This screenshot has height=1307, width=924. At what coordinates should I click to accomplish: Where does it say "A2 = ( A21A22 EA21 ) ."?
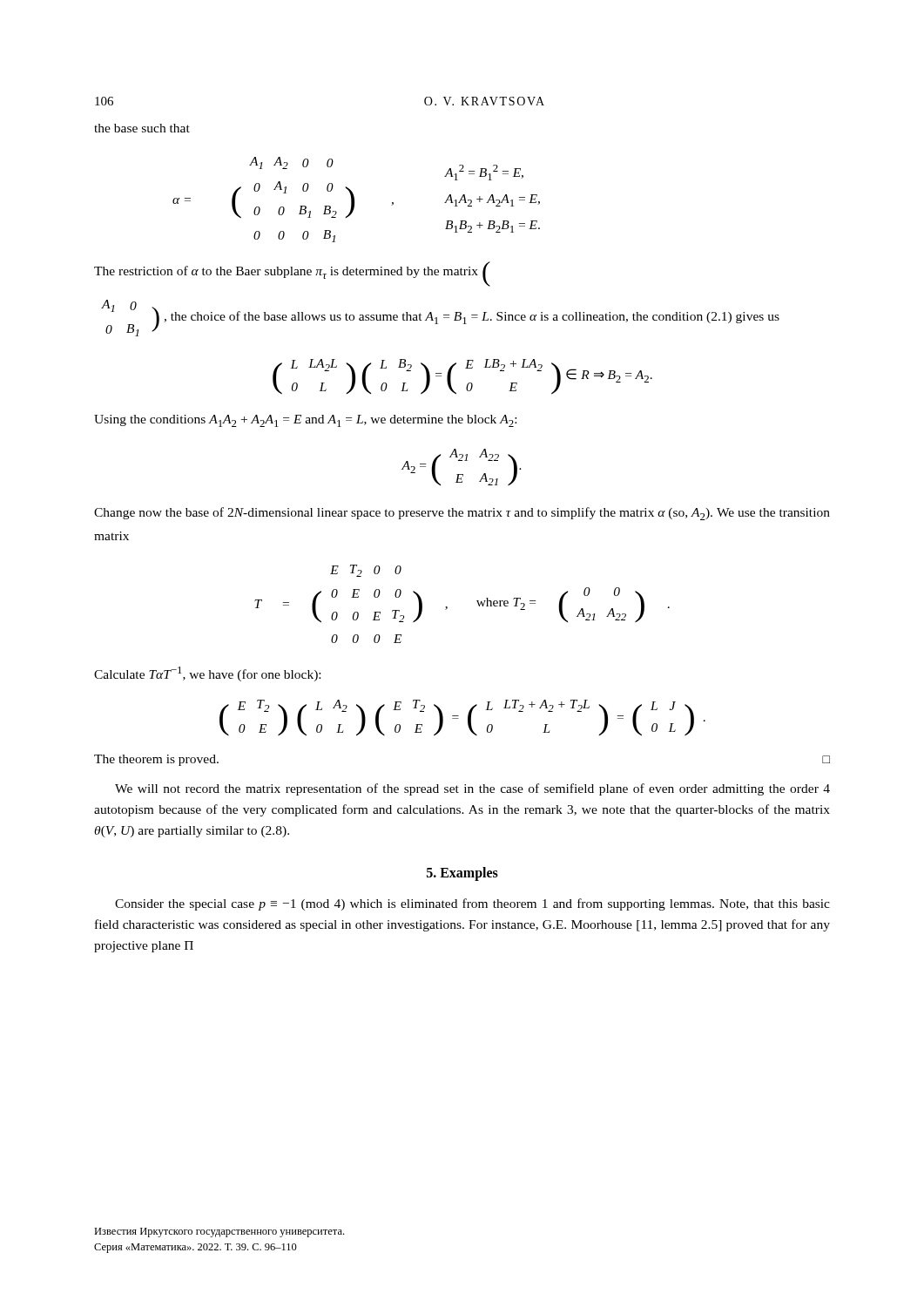click(x=462, y=467)
